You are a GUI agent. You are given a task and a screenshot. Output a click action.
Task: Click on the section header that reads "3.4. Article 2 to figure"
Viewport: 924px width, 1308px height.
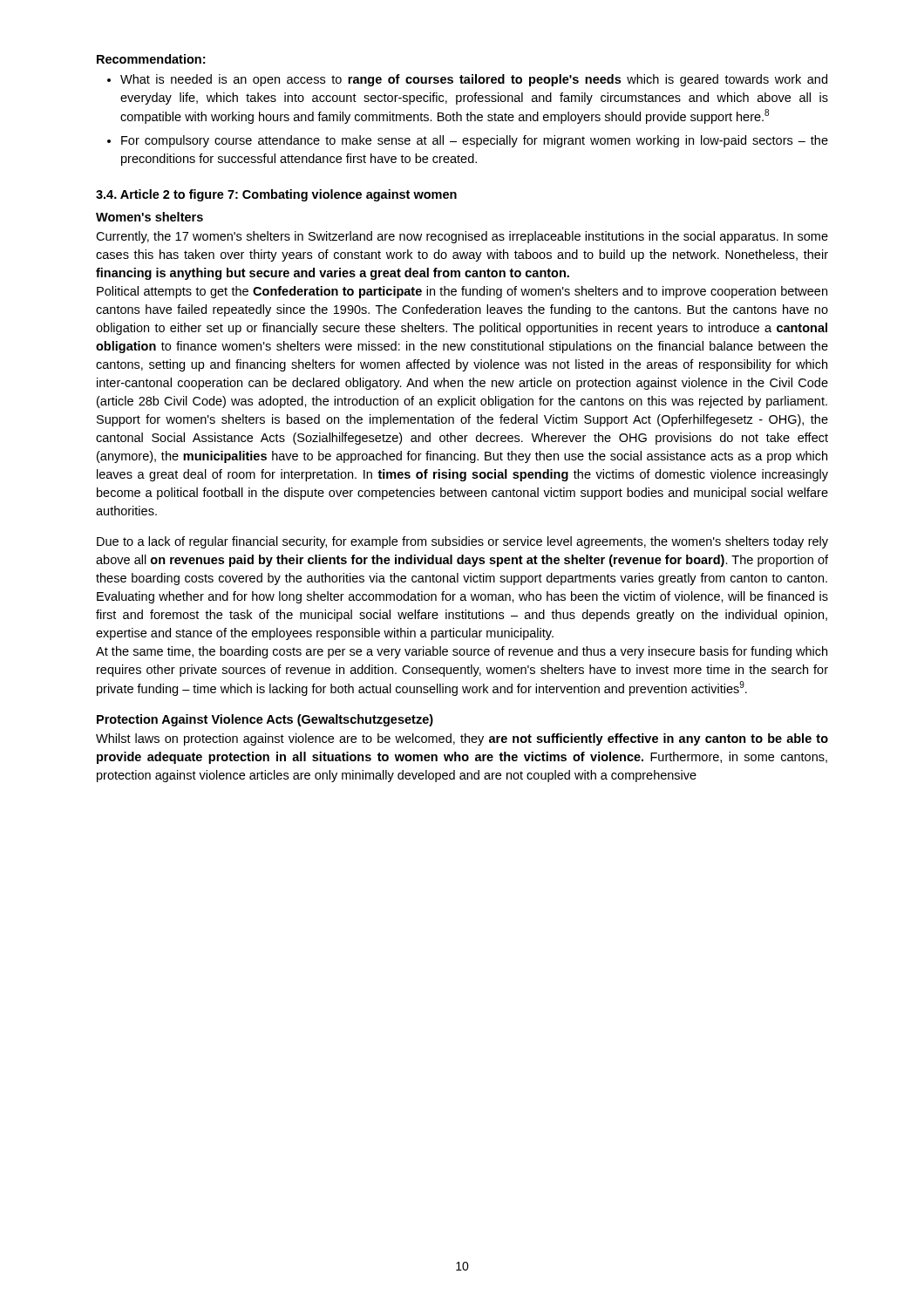pyautogui.click(x=277, y=194)
